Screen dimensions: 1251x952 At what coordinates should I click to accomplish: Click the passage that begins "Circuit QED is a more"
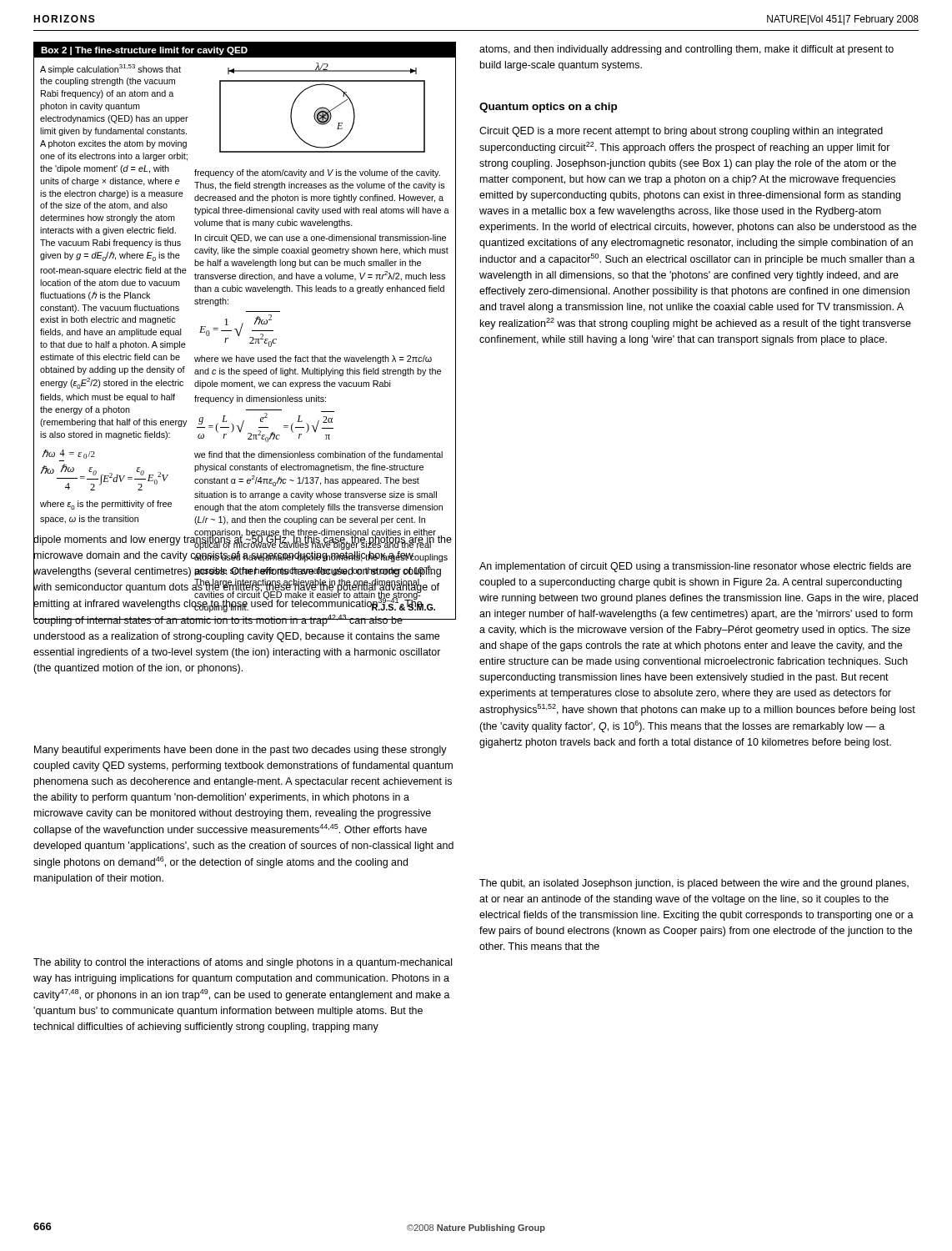pos(698,235)
